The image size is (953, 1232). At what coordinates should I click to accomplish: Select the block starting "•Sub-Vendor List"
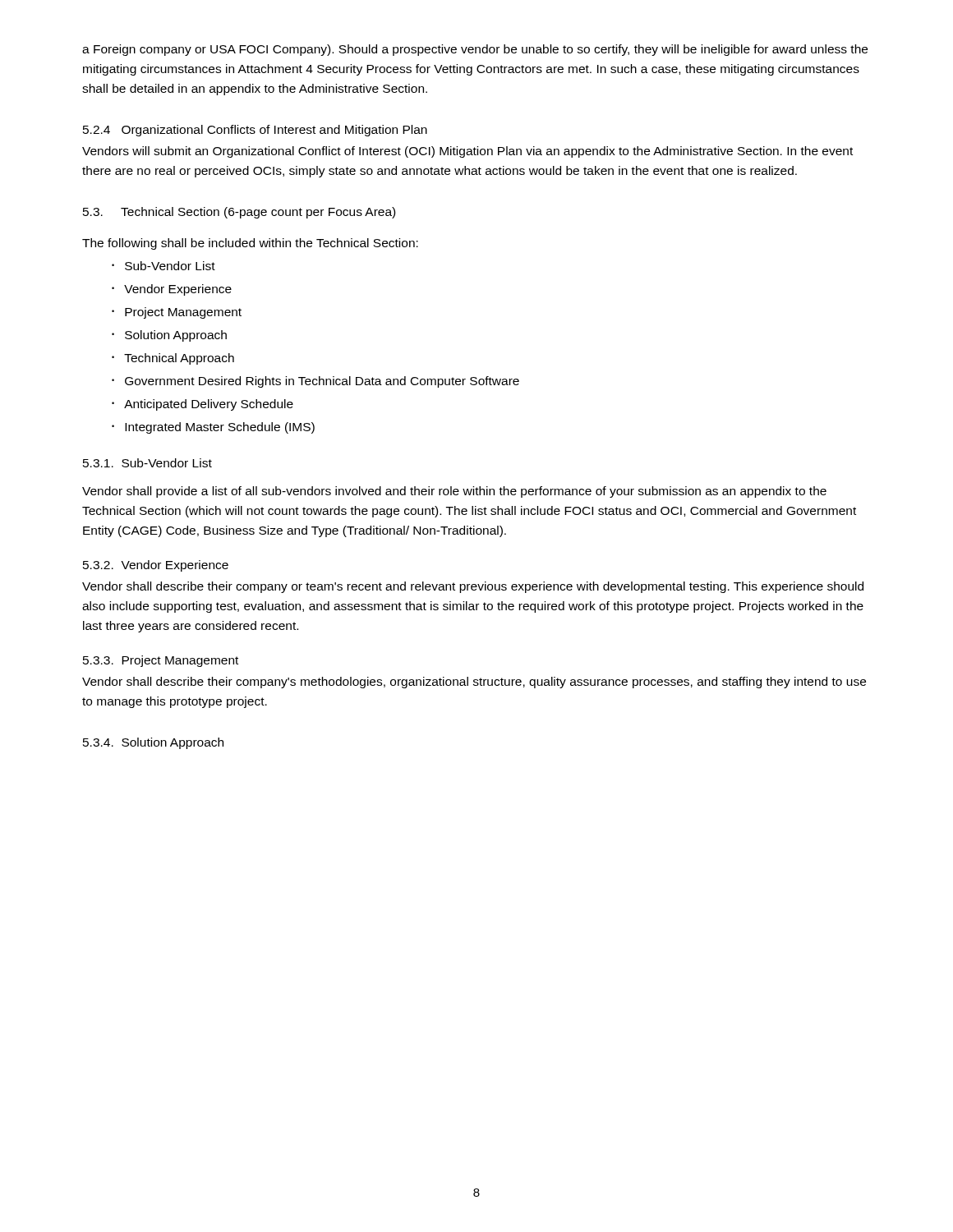pyautogui.click(x=163, y=266)
